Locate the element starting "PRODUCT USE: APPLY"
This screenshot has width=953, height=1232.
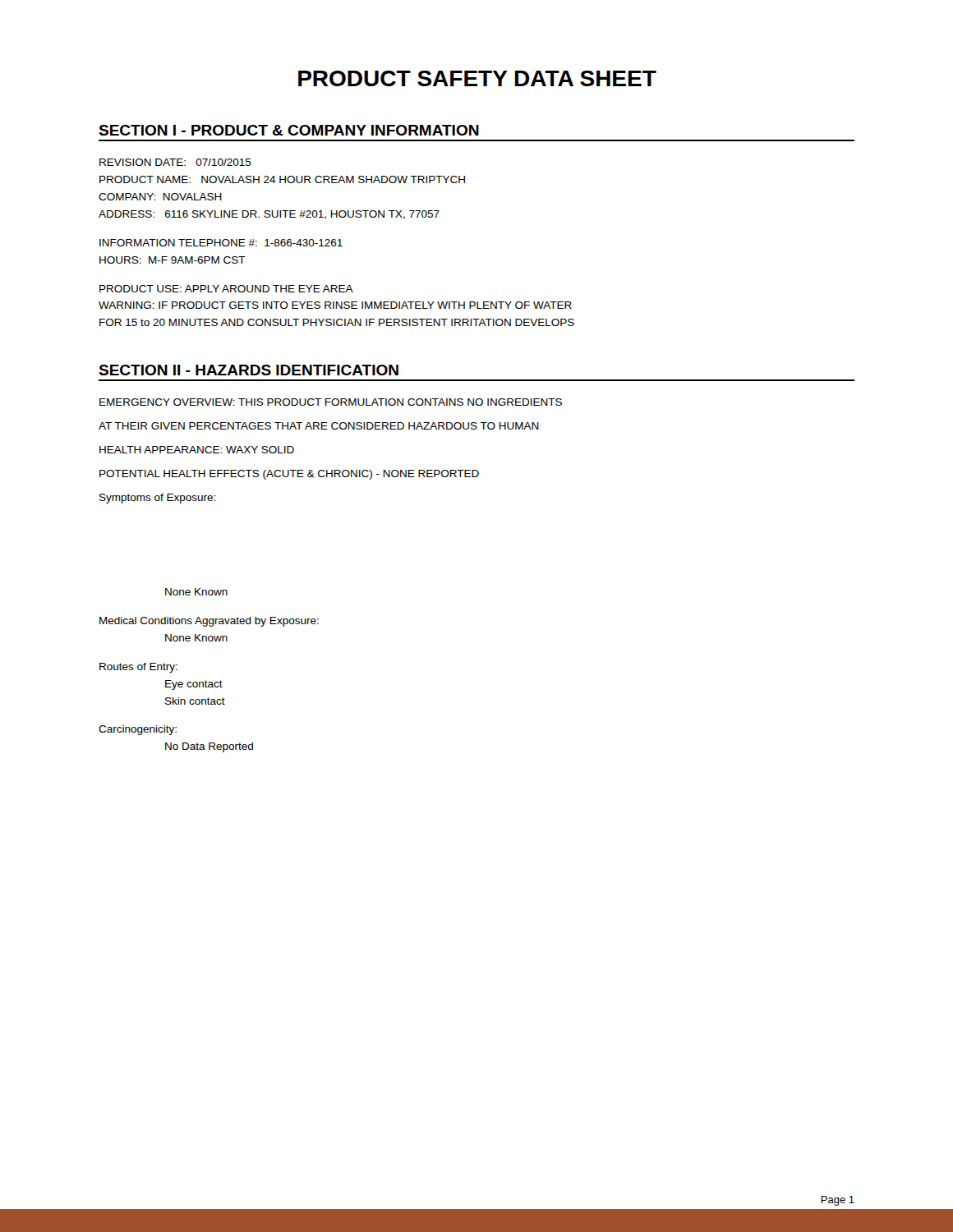337,305
